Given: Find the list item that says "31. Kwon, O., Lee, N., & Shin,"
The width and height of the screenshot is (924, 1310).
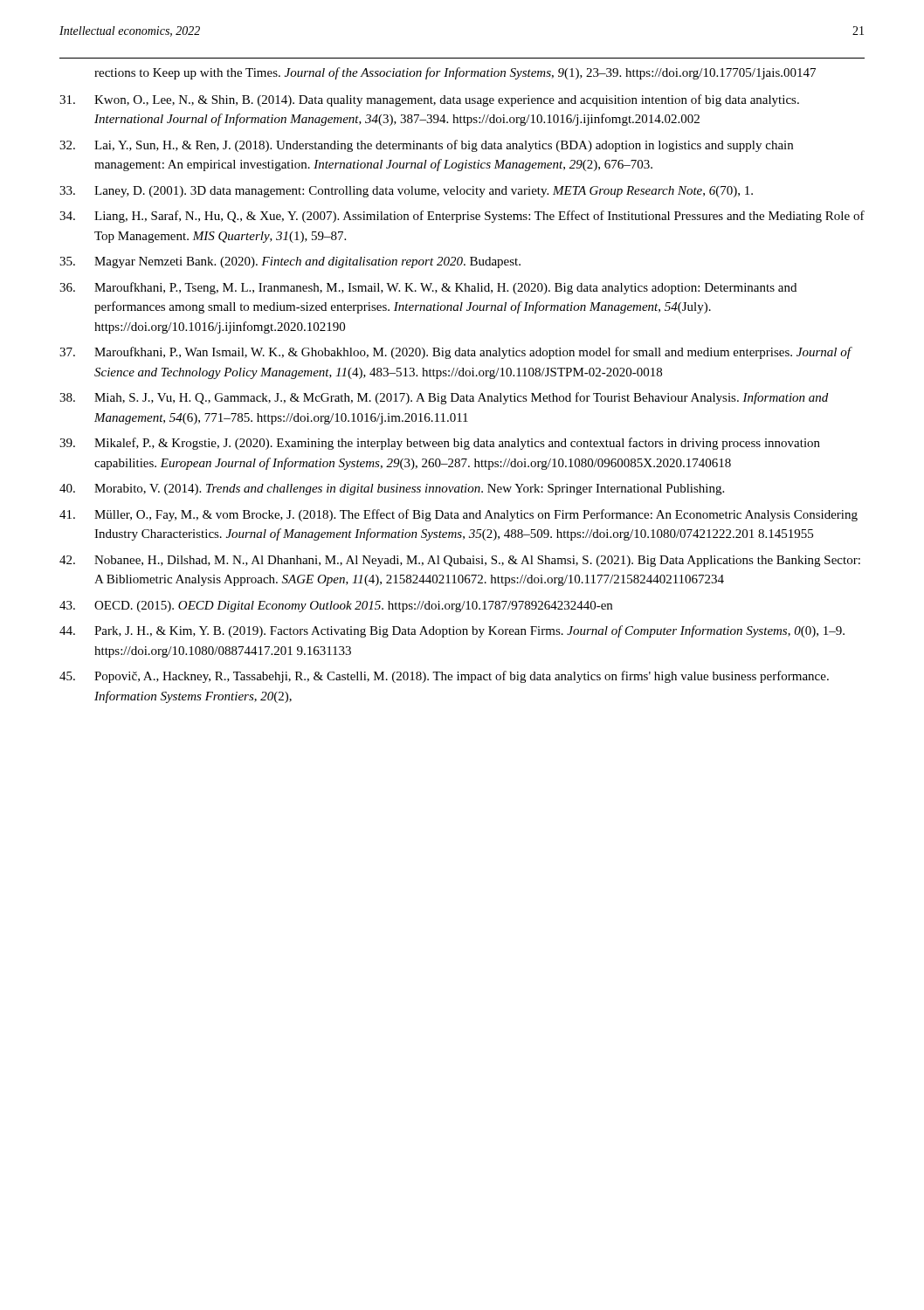Looking at the screenshot, I should coord(462,109).
